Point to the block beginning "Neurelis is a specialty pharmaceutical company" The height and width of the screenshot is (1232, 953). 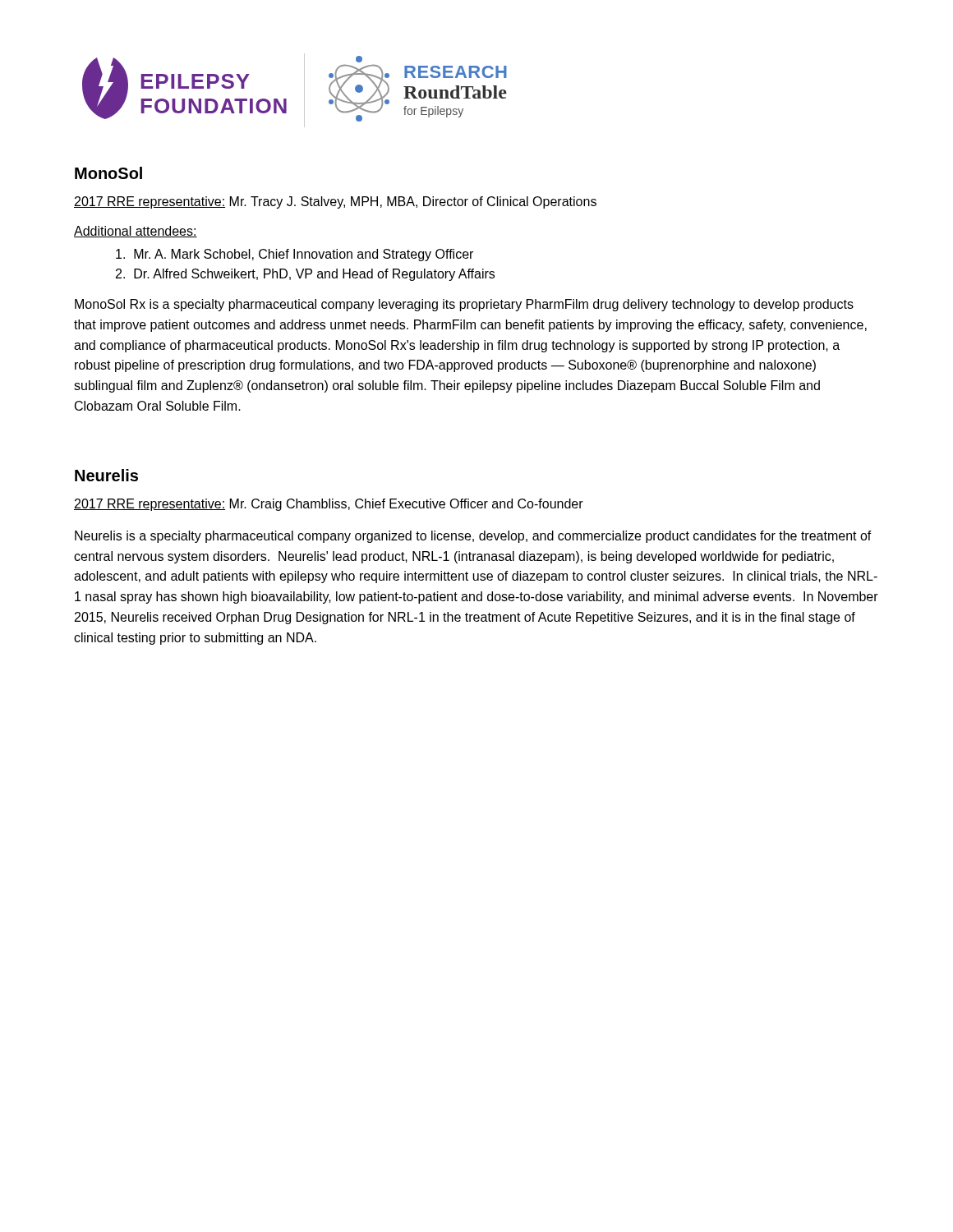click(x=476, y=587)
